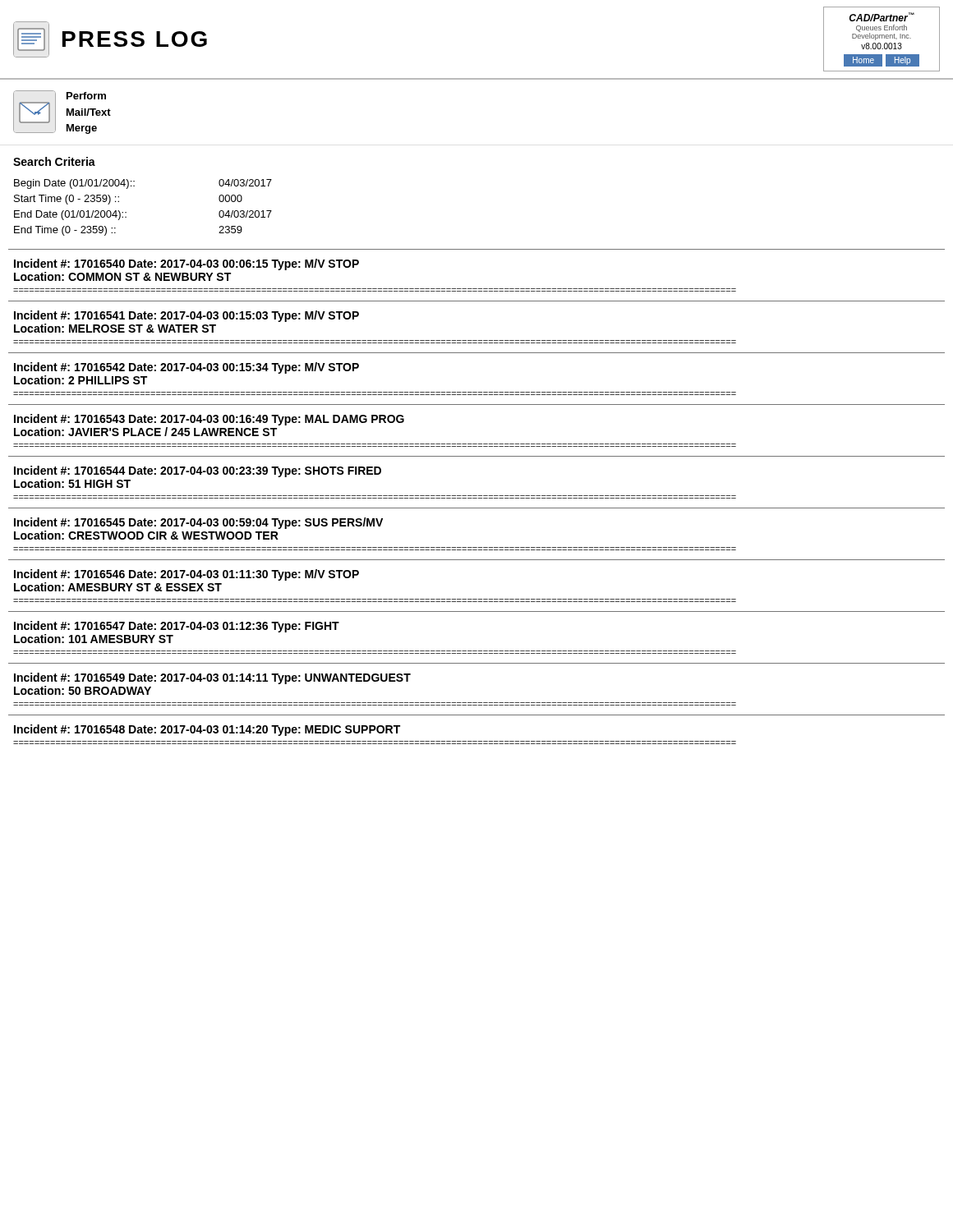
Task: Locate the block starting "Incident #: 17016542 Date: 2017-04-03 00:15:34 Type:"
Action: [x=186, y=368]
